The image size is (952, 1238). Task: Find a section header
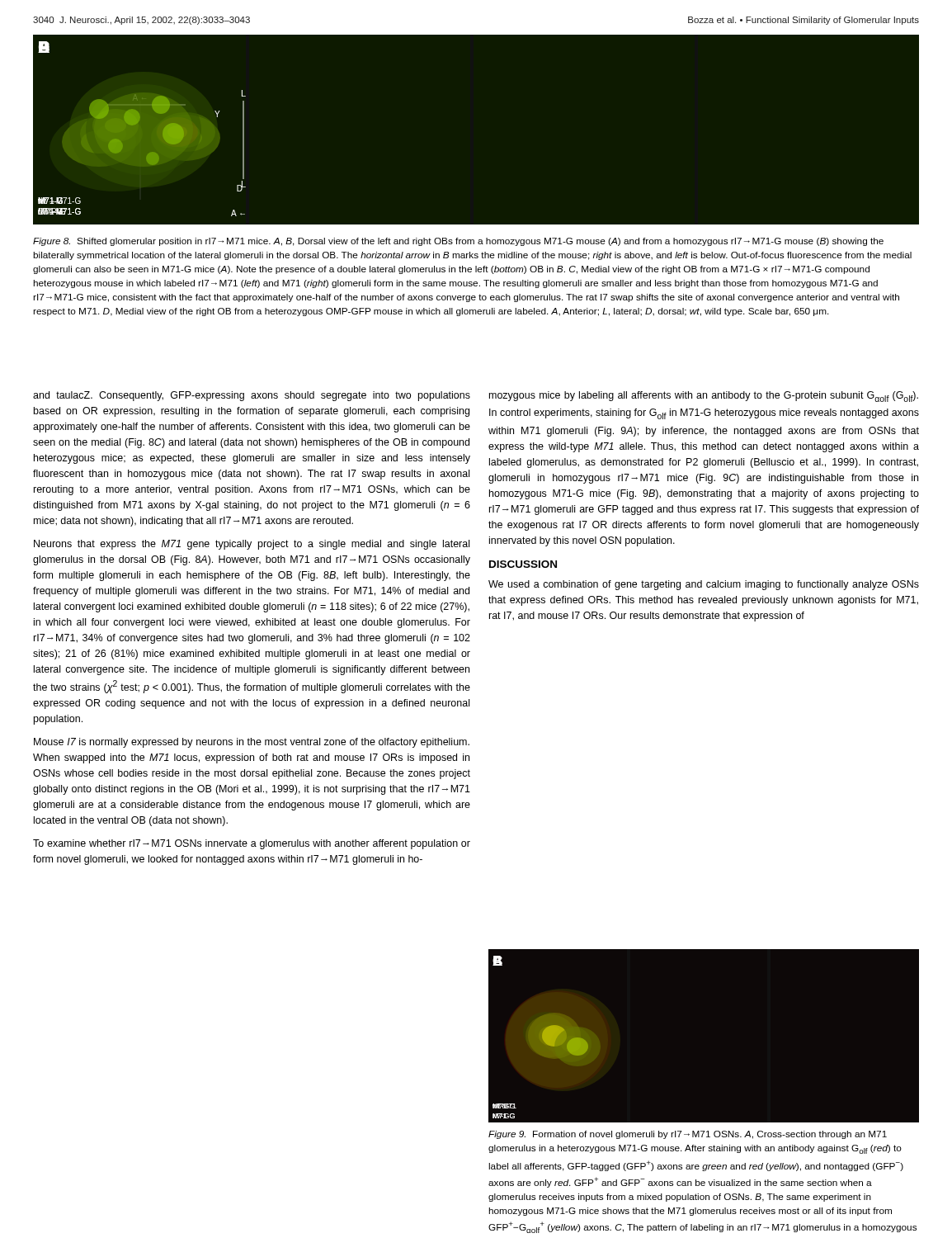523,564
